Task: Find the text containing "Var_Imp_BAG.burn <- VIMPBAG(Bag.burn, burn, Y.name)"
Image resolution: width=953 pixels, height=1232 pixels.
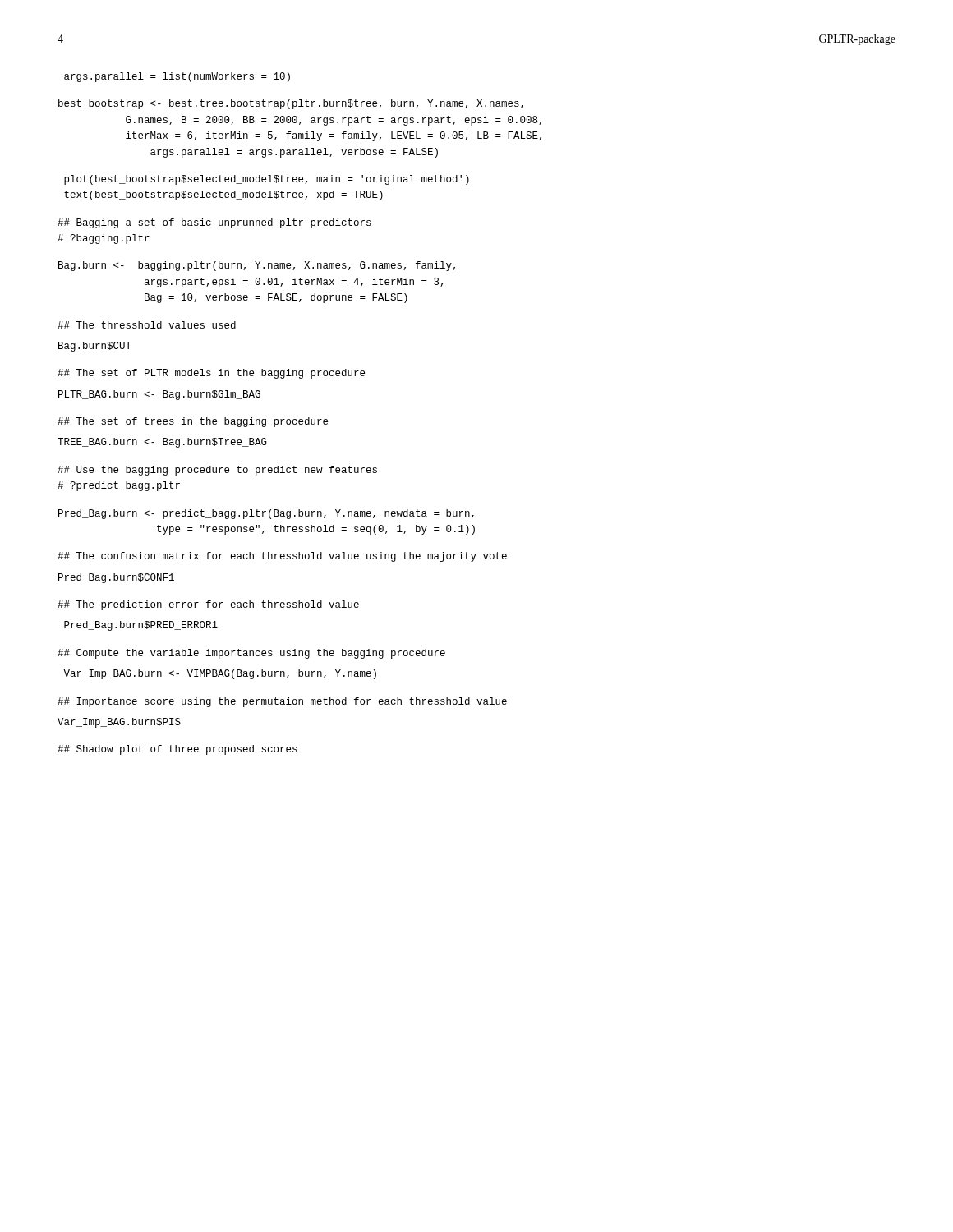Action: [x=220, y=674]
